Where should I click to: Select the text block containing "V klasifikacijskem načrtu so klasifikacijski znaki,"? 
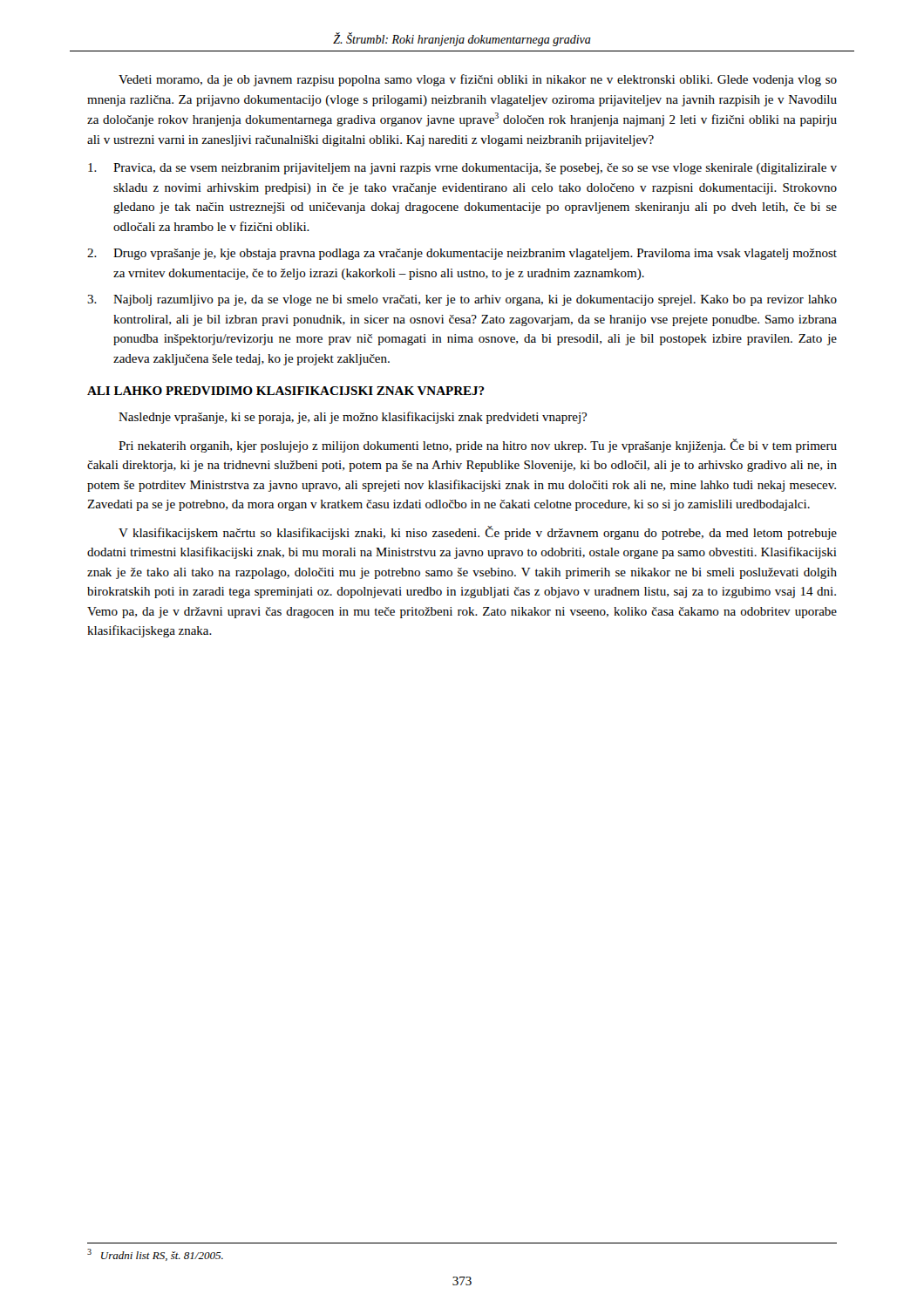pyautogui.click(x=462, y=581)
